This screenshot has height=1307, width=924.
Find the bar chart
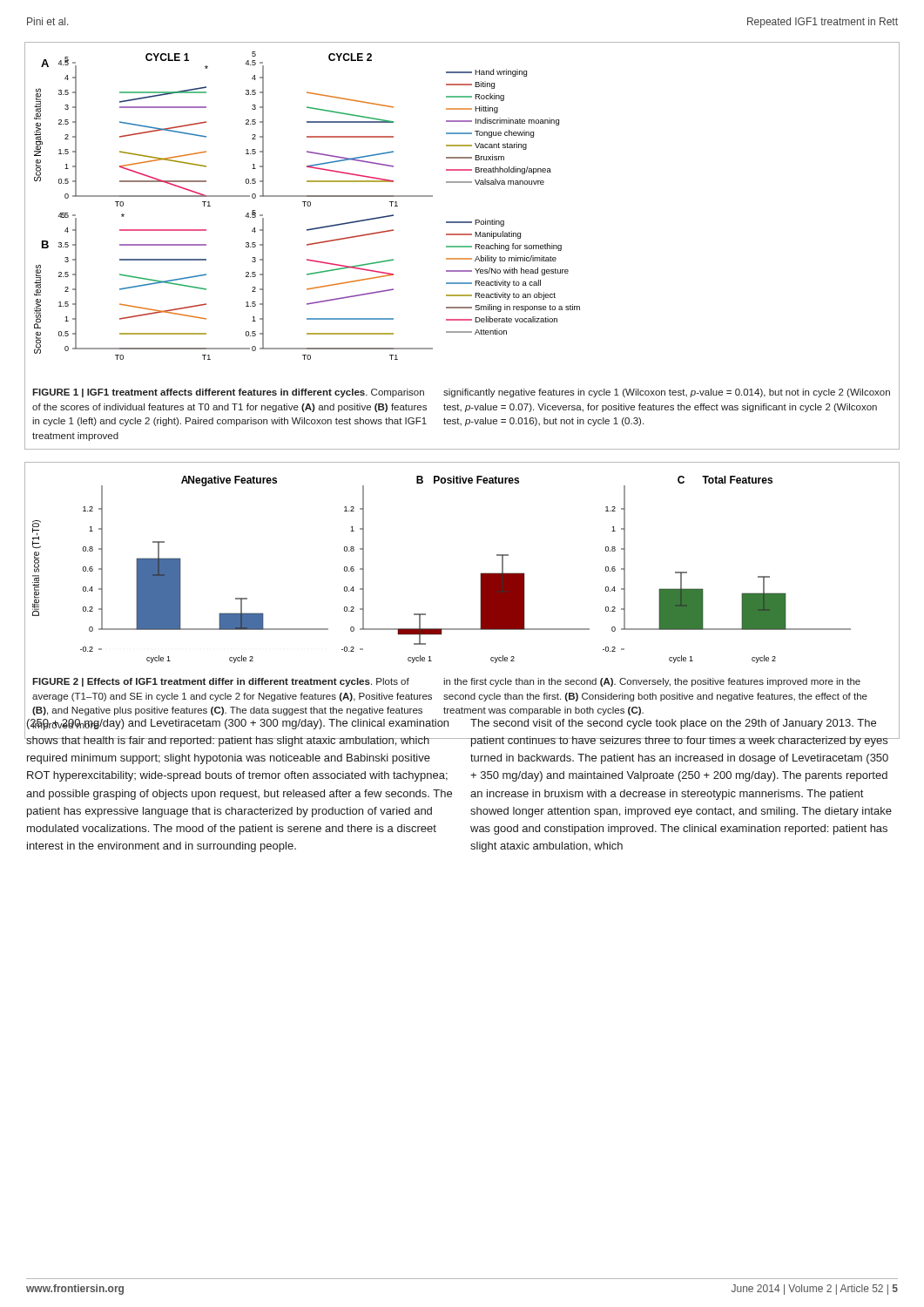coord(462,600)
